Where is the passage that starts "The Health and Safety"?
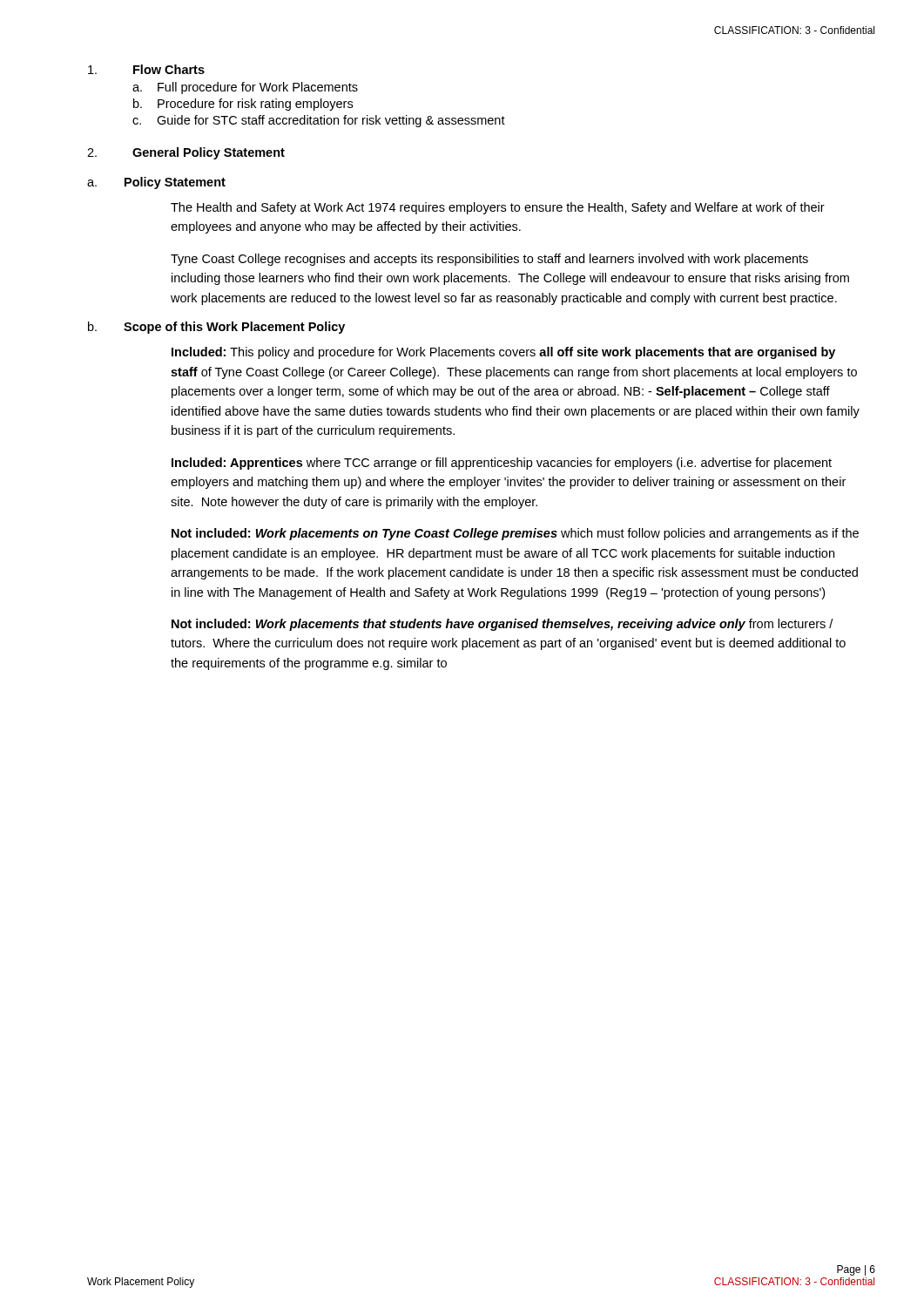 coord(498,217)
